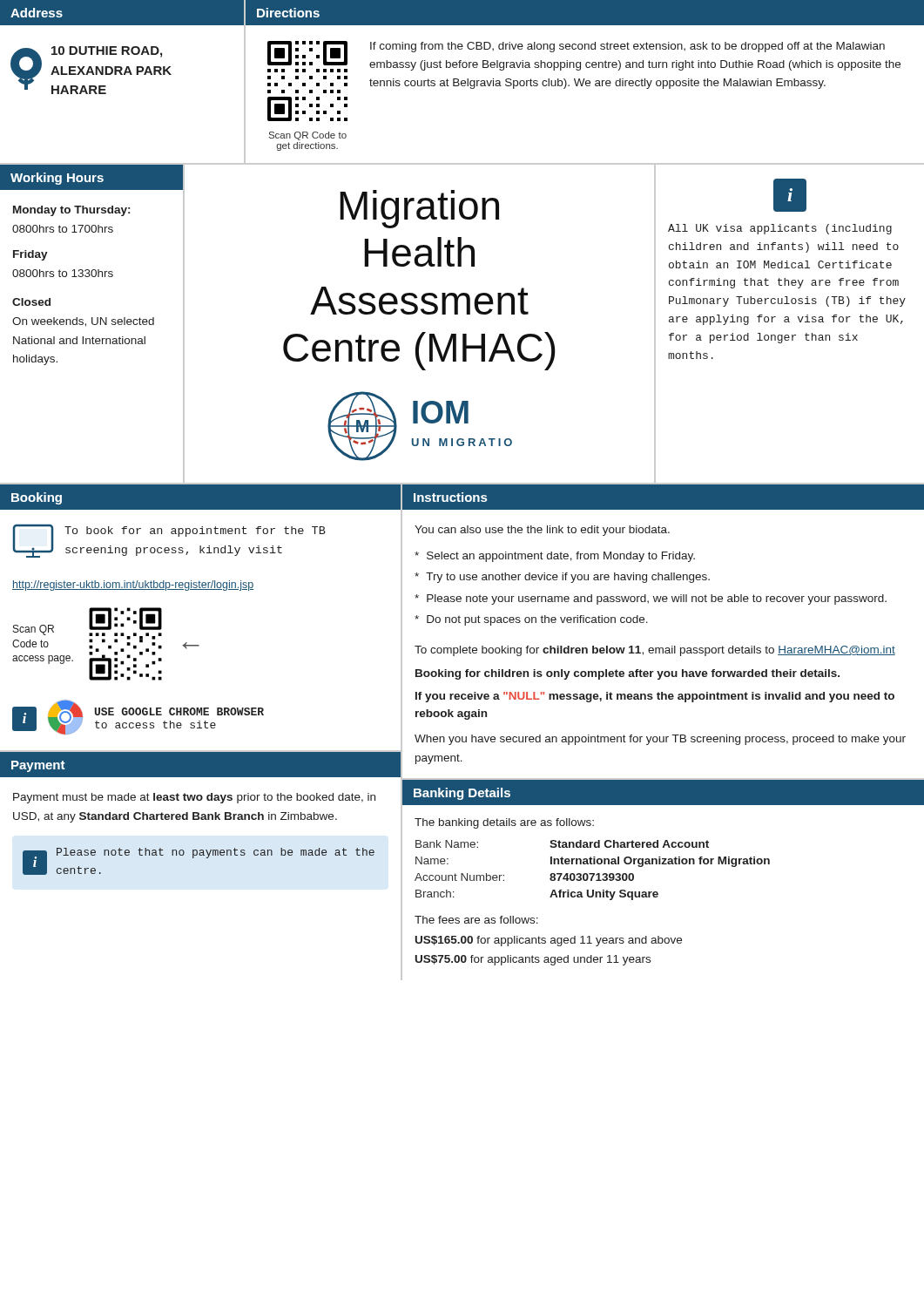This screenshot has height=1307, width=924.
Task: Select the list item with the text "*Do not put spaces on"
Action: point(531,620)
